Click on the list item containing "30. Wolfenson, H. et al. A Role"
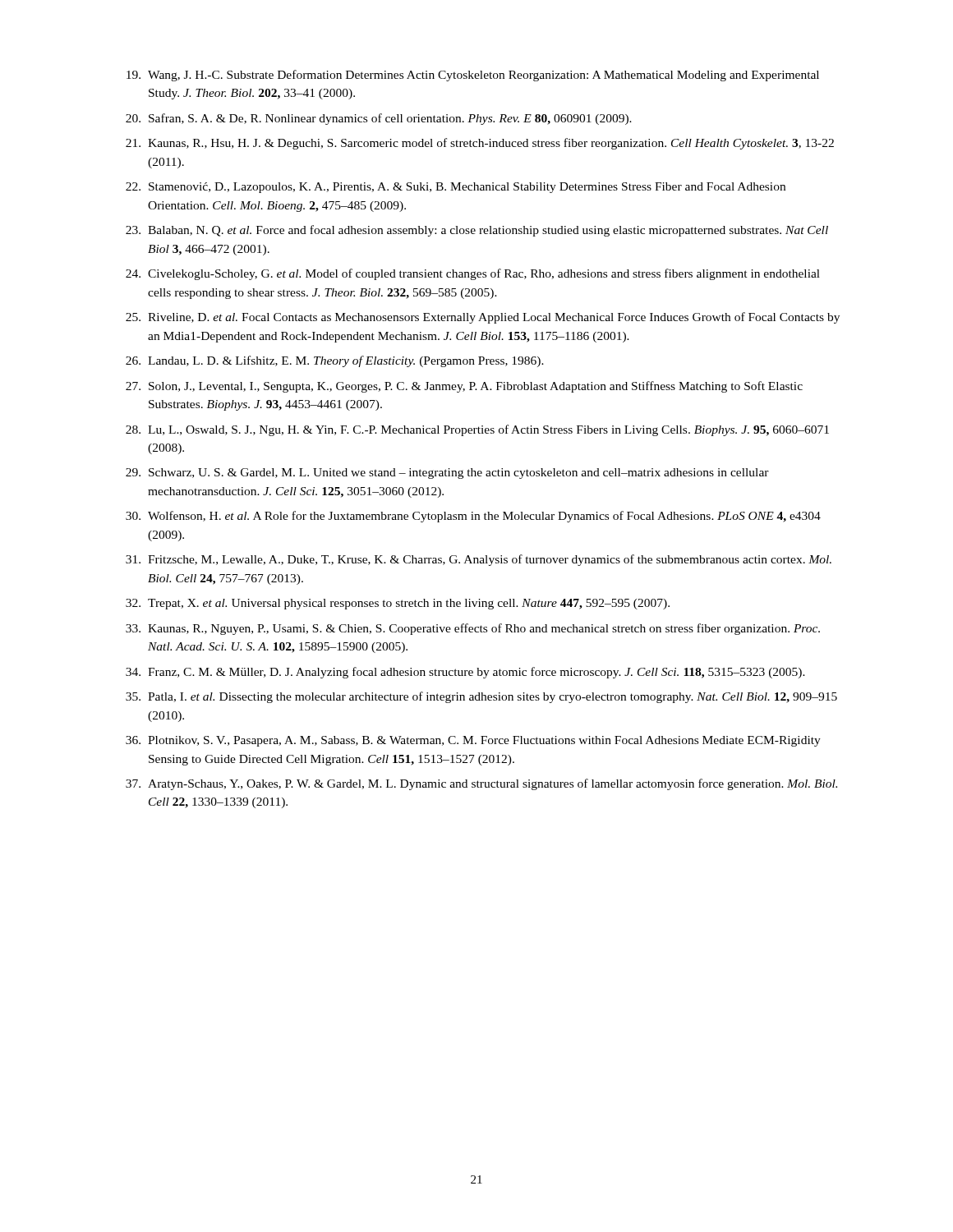This screenshot has width=953, height=1232. click(x=476, y=526)
